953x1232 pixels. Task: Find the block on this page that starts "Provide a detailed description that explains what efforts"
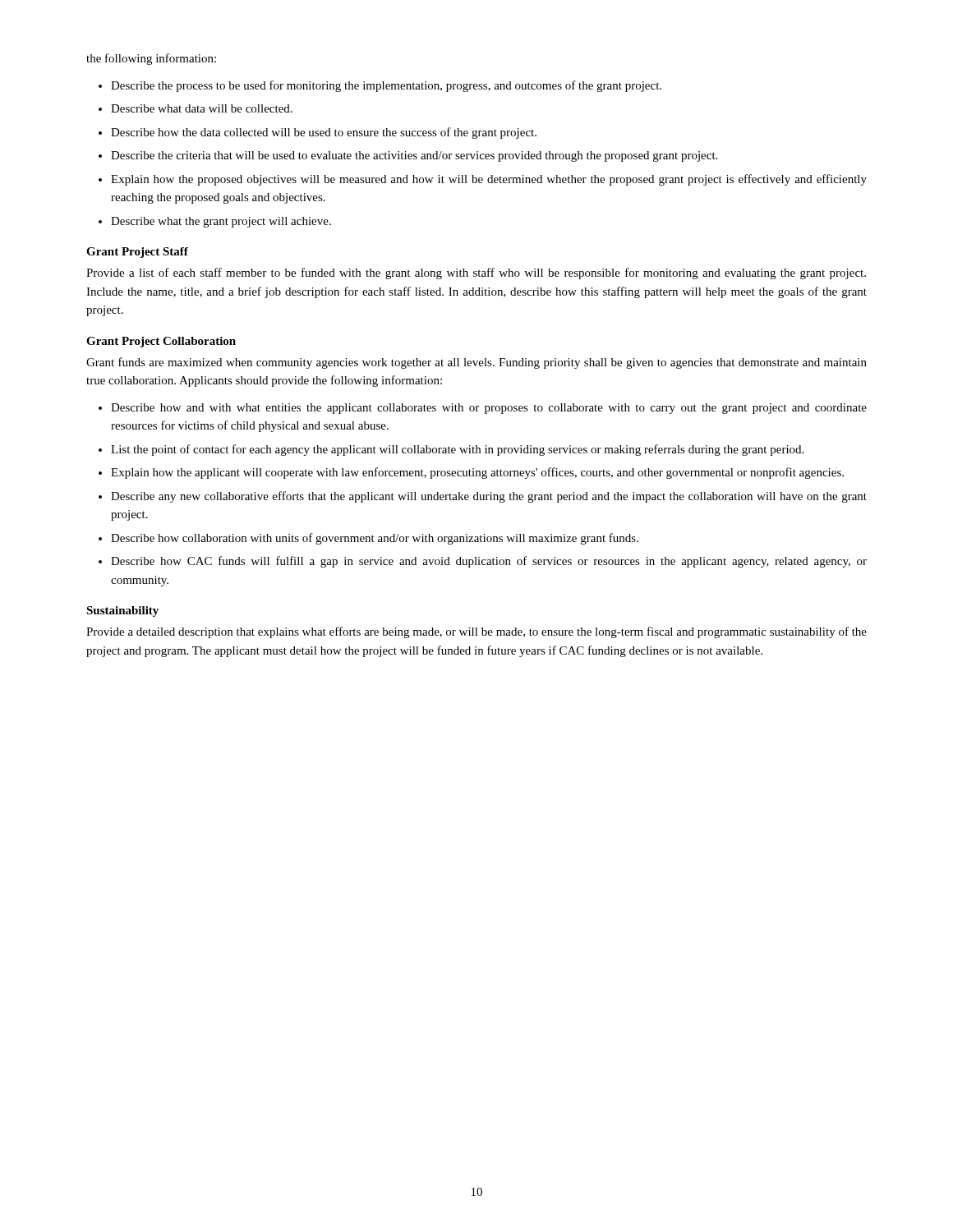click(476, 641)
